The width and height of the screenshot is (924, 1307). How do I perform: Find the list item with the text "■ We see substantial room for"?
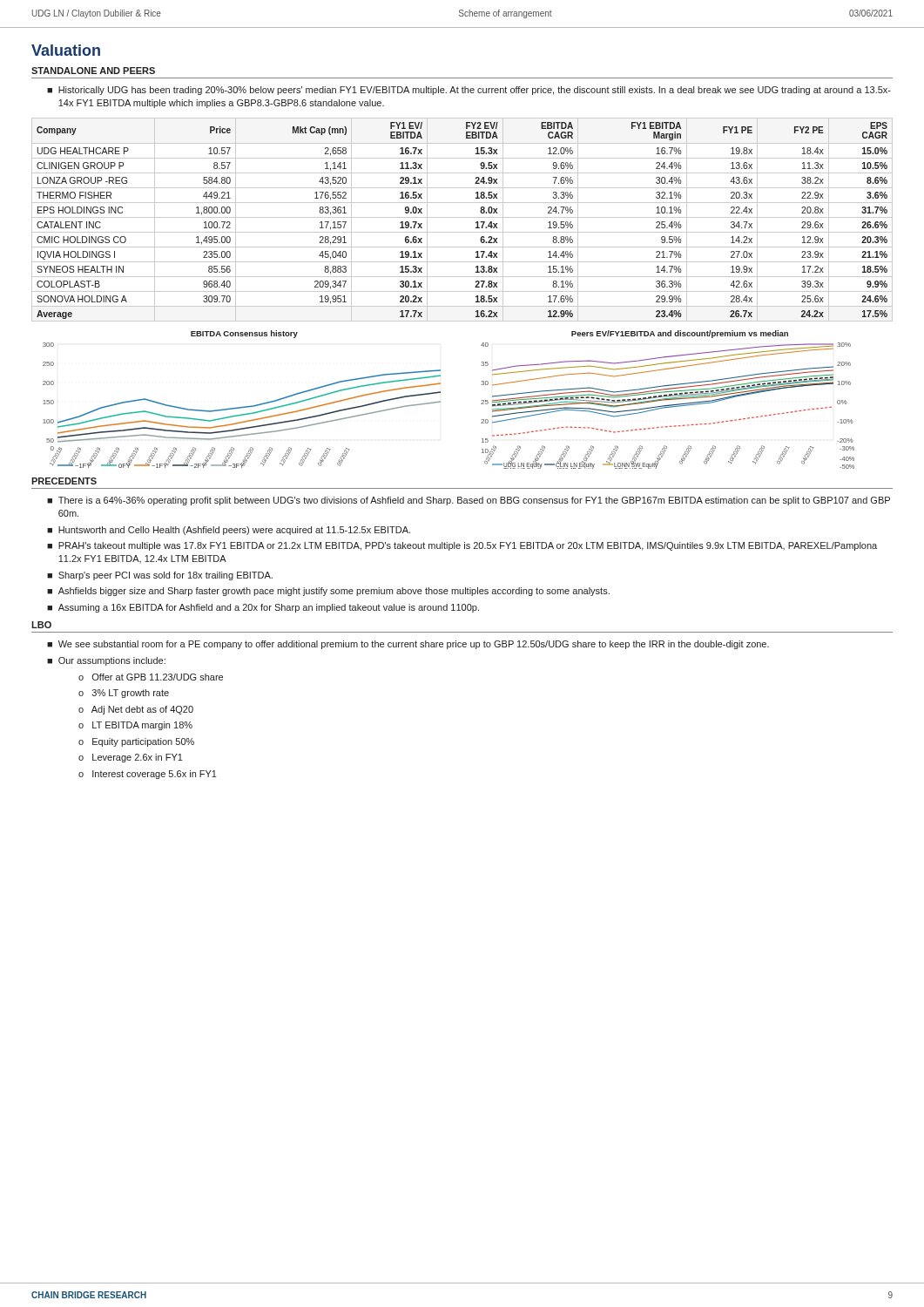[408, 644]
